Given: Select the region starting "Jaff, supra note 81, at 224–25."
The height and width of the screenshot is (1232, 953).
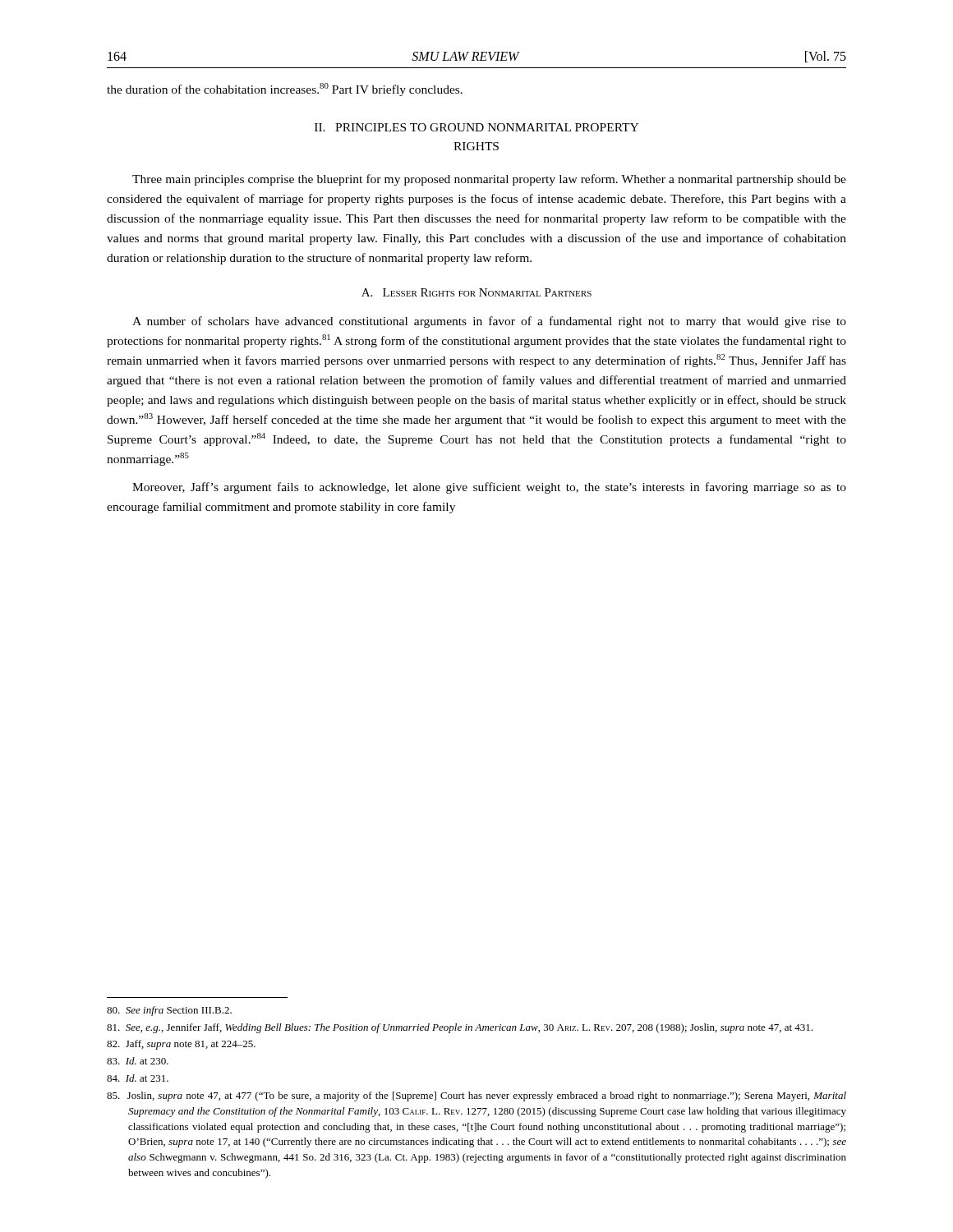Looking at the screenshot, I should point(181,1044).
